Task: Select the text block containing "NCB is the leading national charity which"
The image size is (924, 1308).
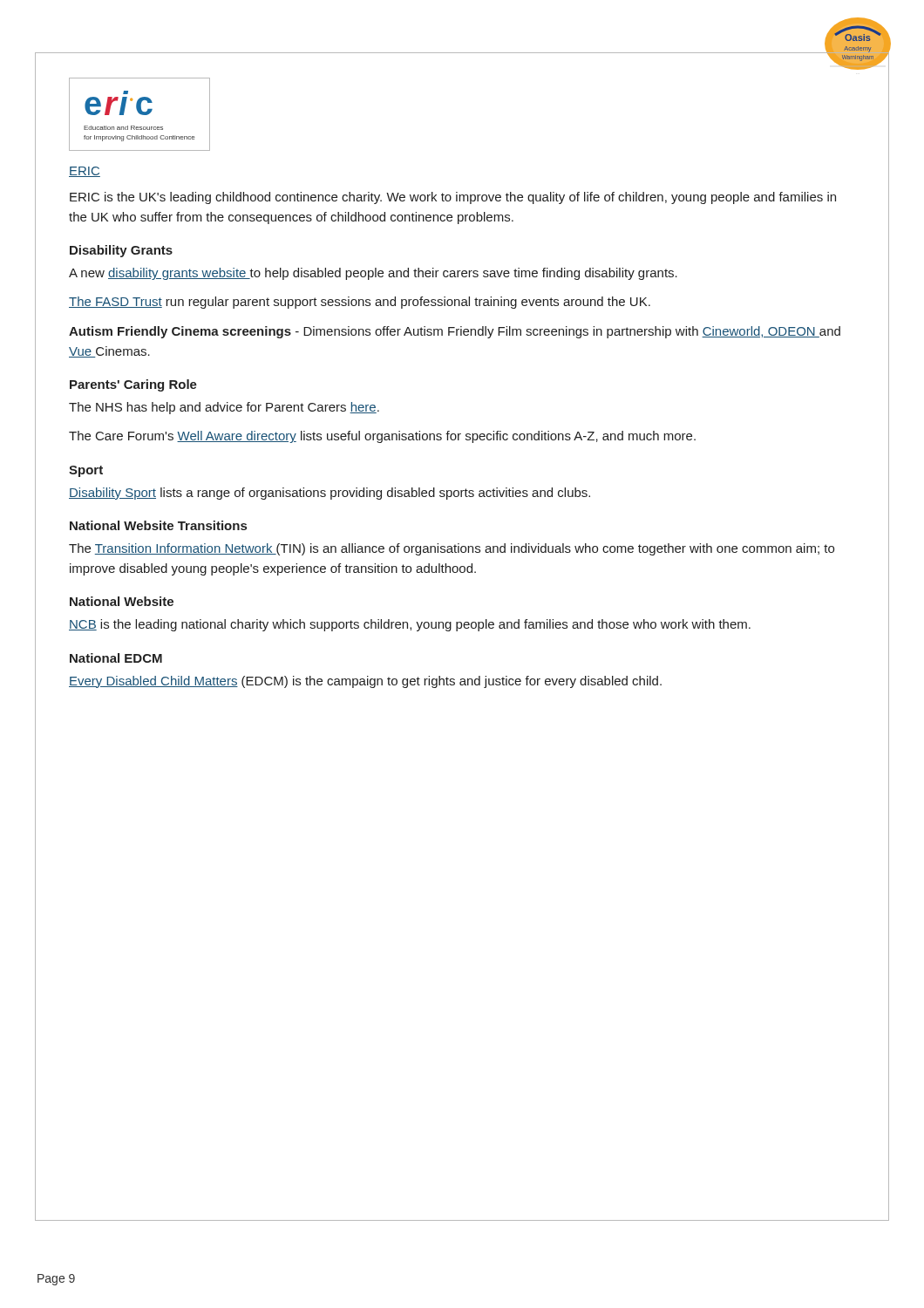Action: [x=410, y=624]
